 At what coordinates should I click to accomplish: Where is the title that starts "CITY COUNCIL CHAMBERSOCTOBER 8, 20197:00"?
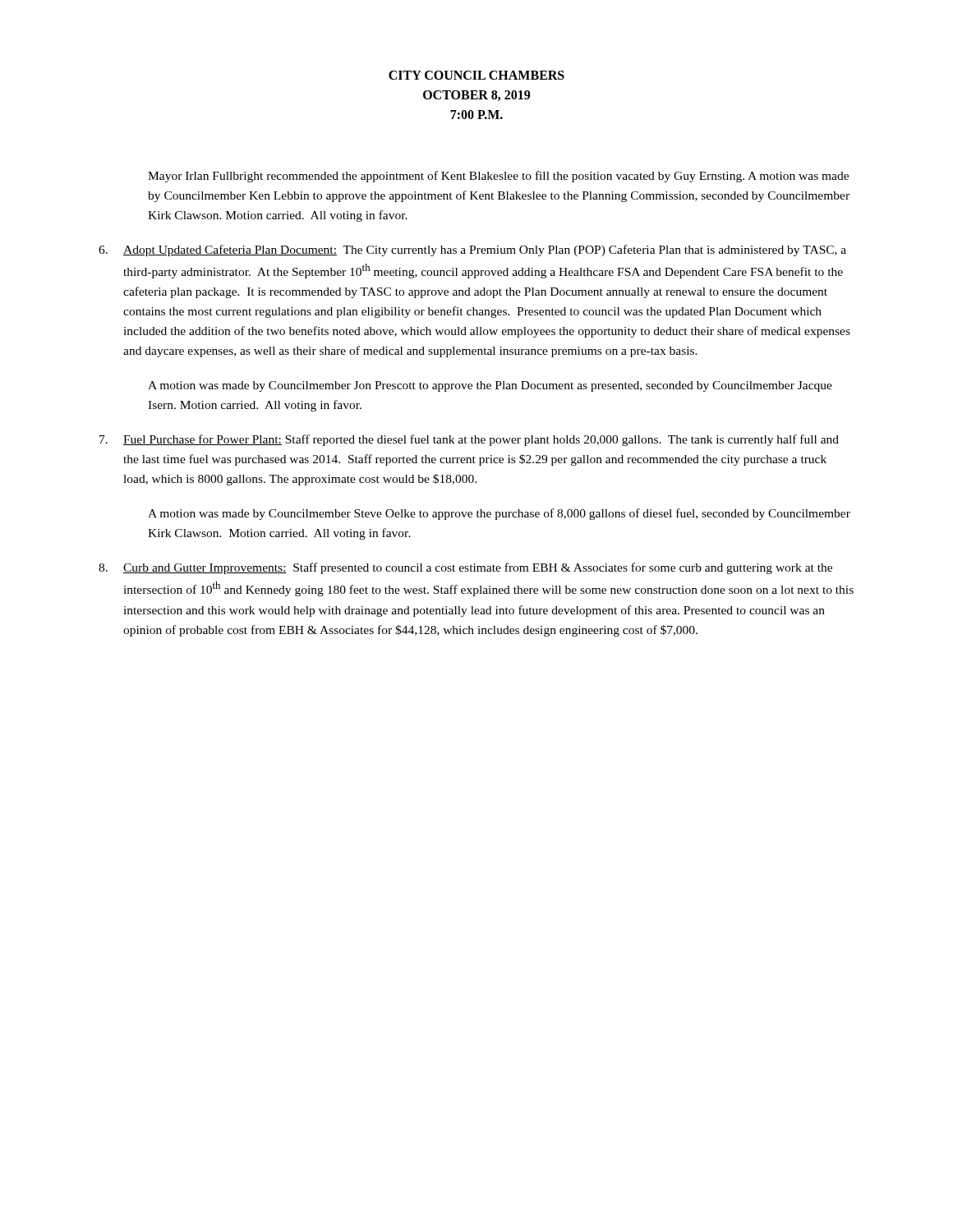[x=476, y=95]
